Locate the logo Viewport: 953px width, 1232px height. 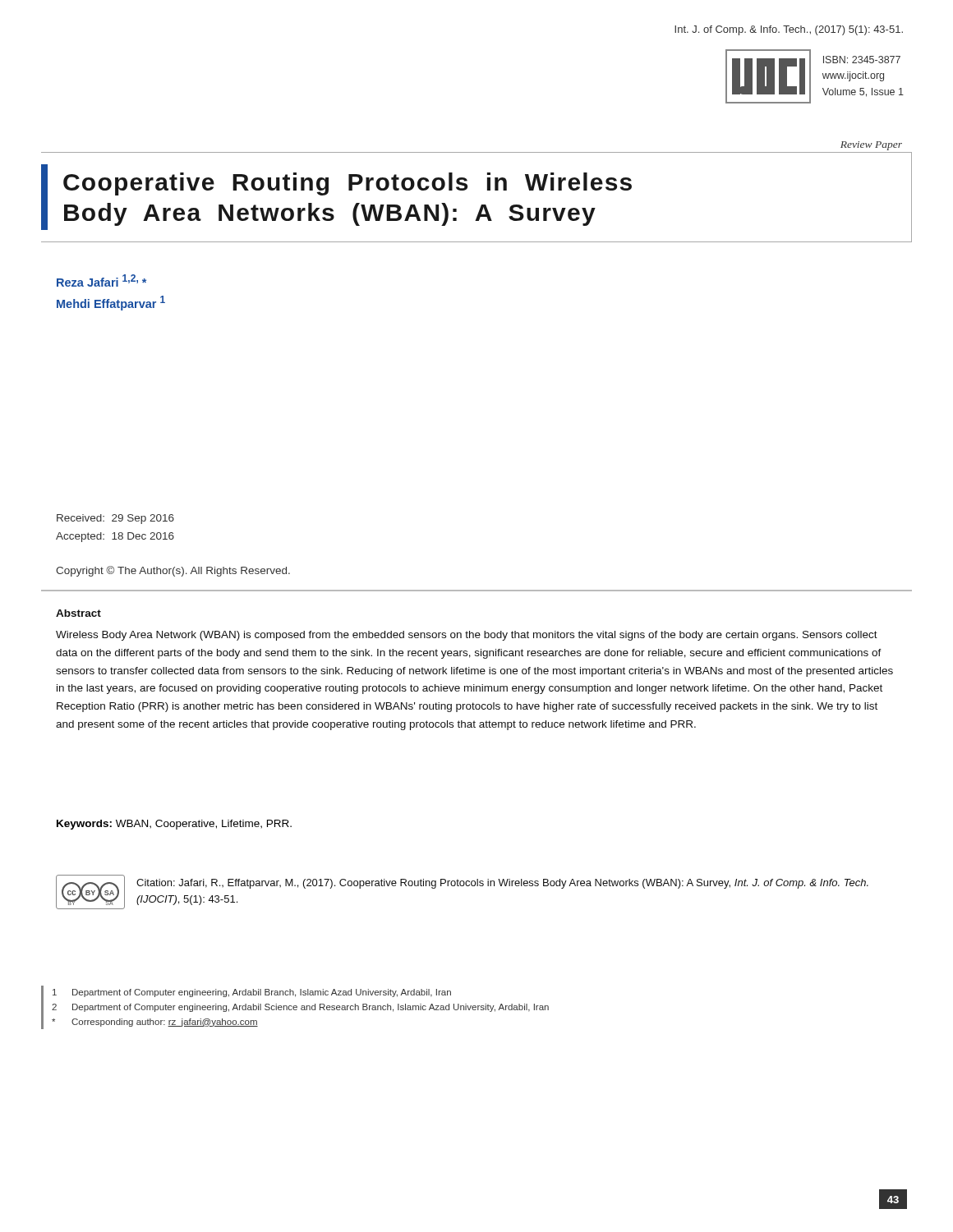pyautogui.click(x=814, y=76)
